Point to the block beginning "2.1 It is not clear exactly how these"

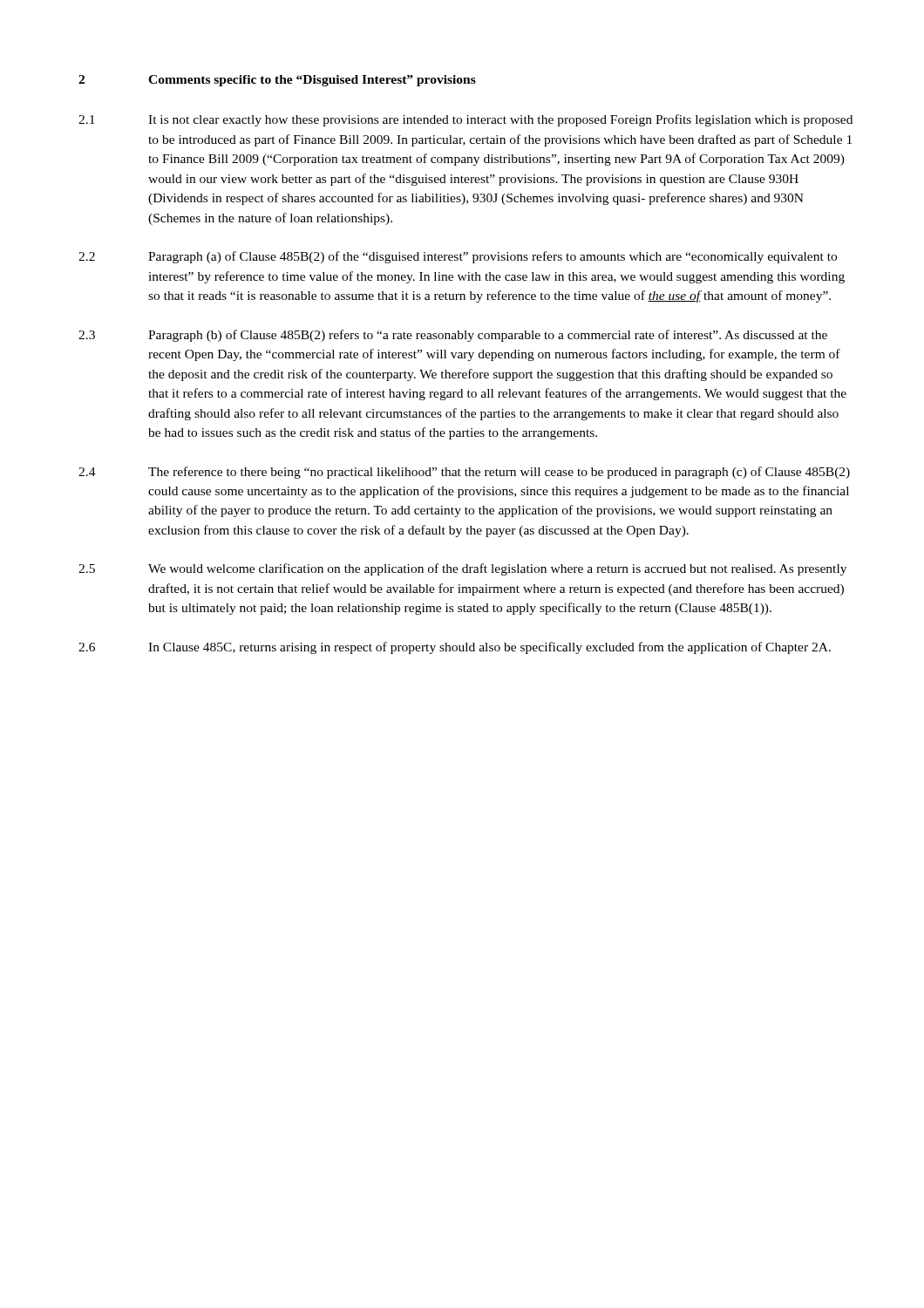pyautogui.click(x=466, y=169)
